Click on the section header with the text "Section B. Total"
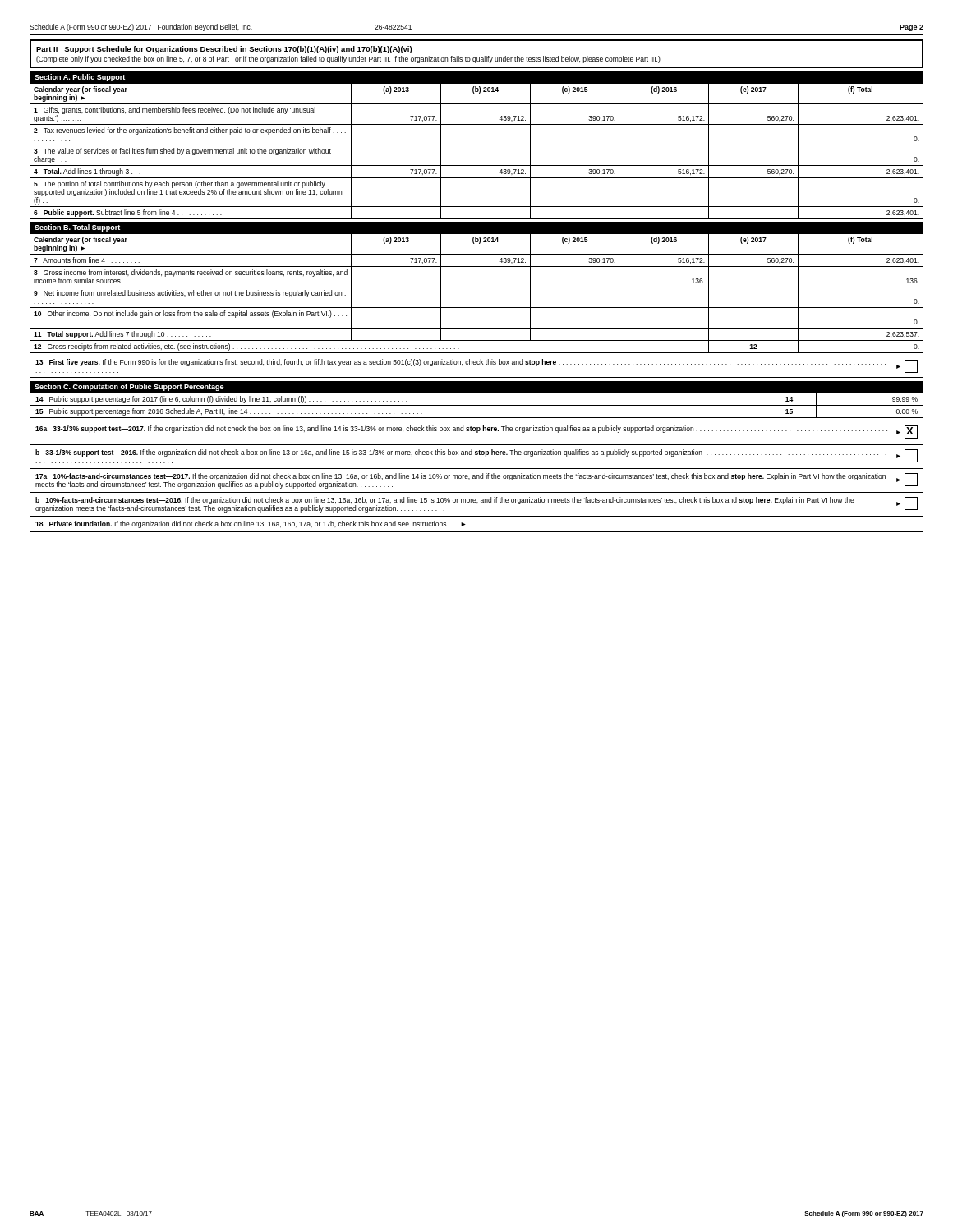This screenshot has width=953, height=1232. (77, 227)
